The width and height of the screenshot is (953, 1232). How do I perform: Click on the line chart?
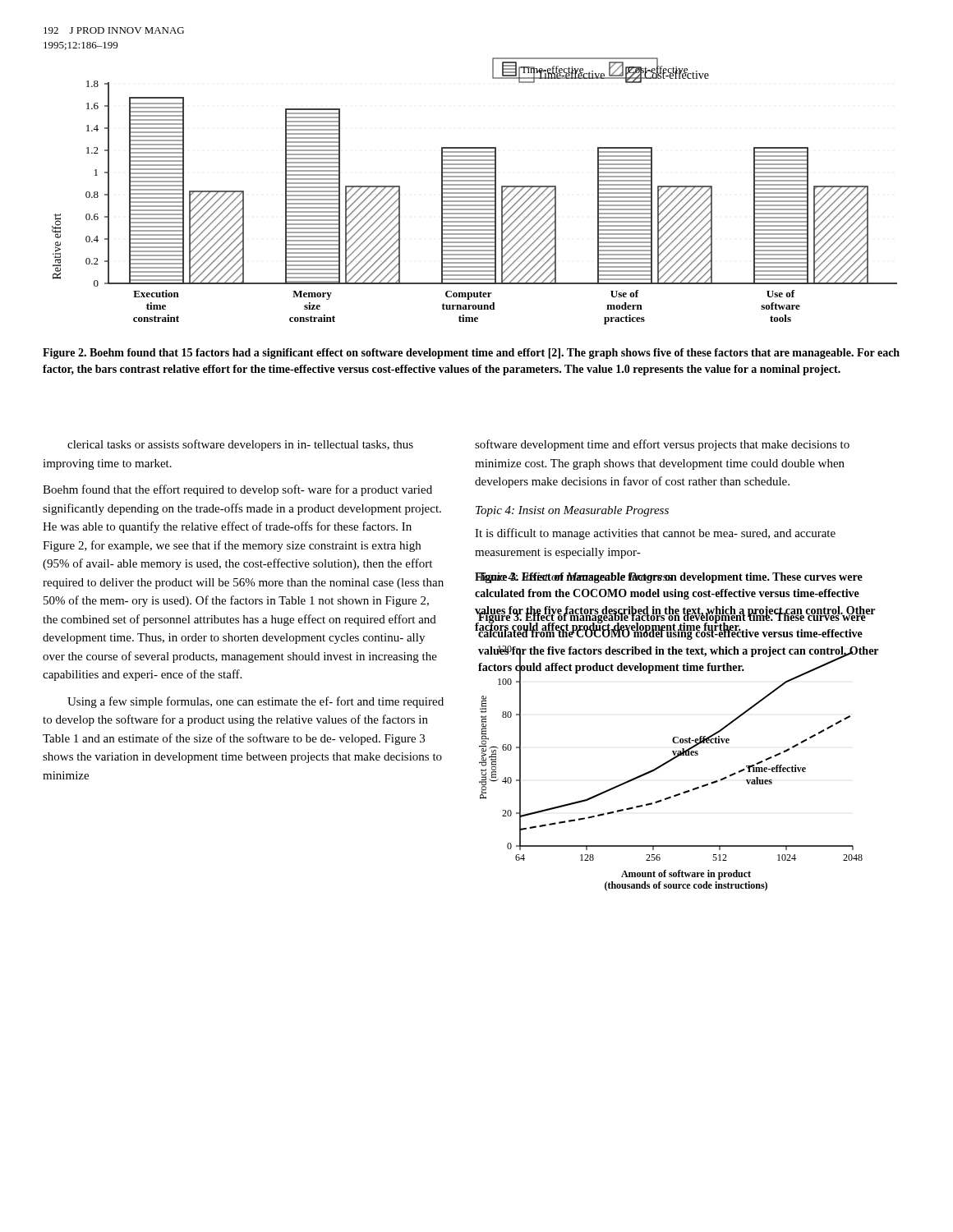(676, 771)
